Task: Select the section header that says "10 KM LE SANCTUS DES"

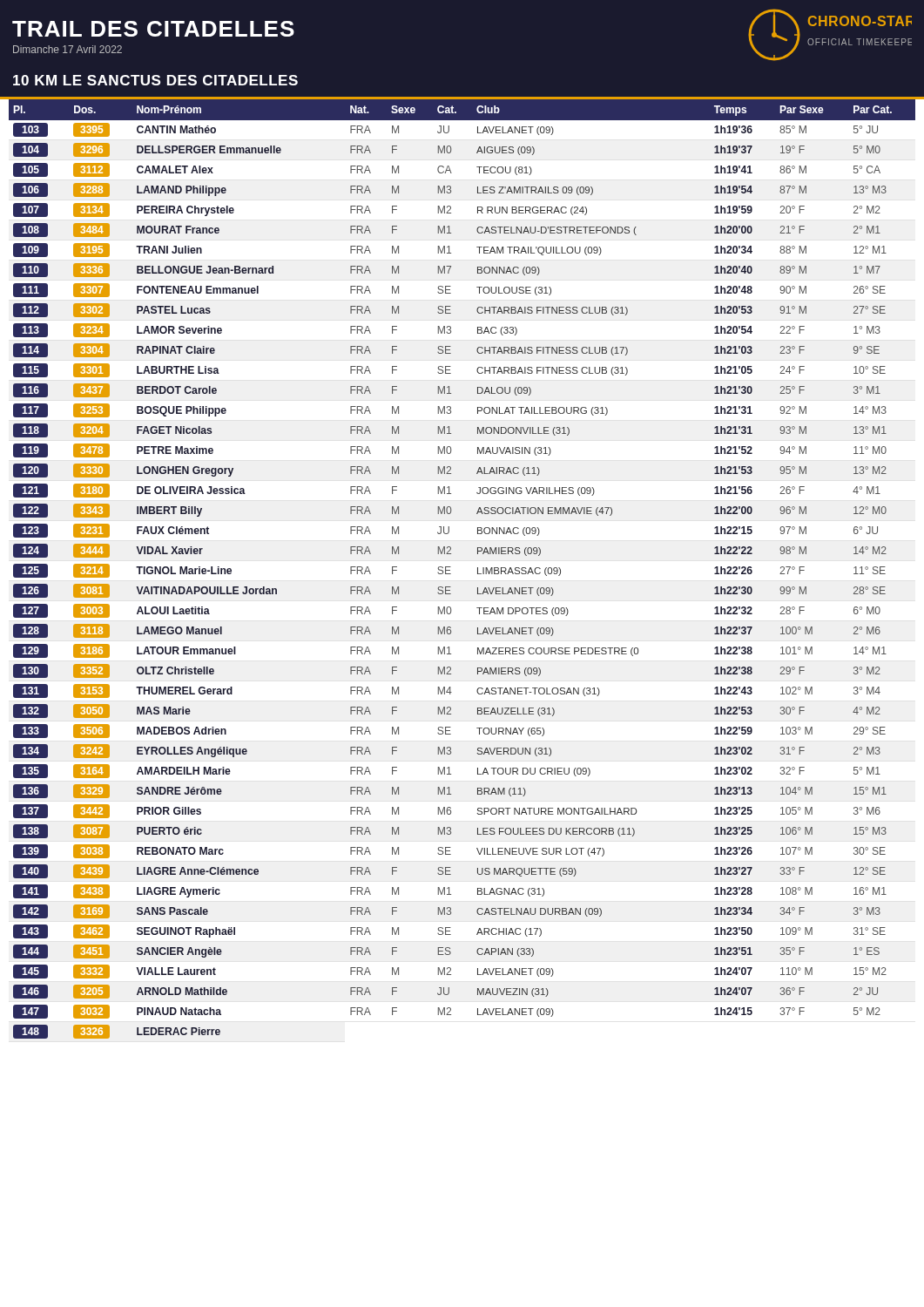Action: [x=155, y=81]
